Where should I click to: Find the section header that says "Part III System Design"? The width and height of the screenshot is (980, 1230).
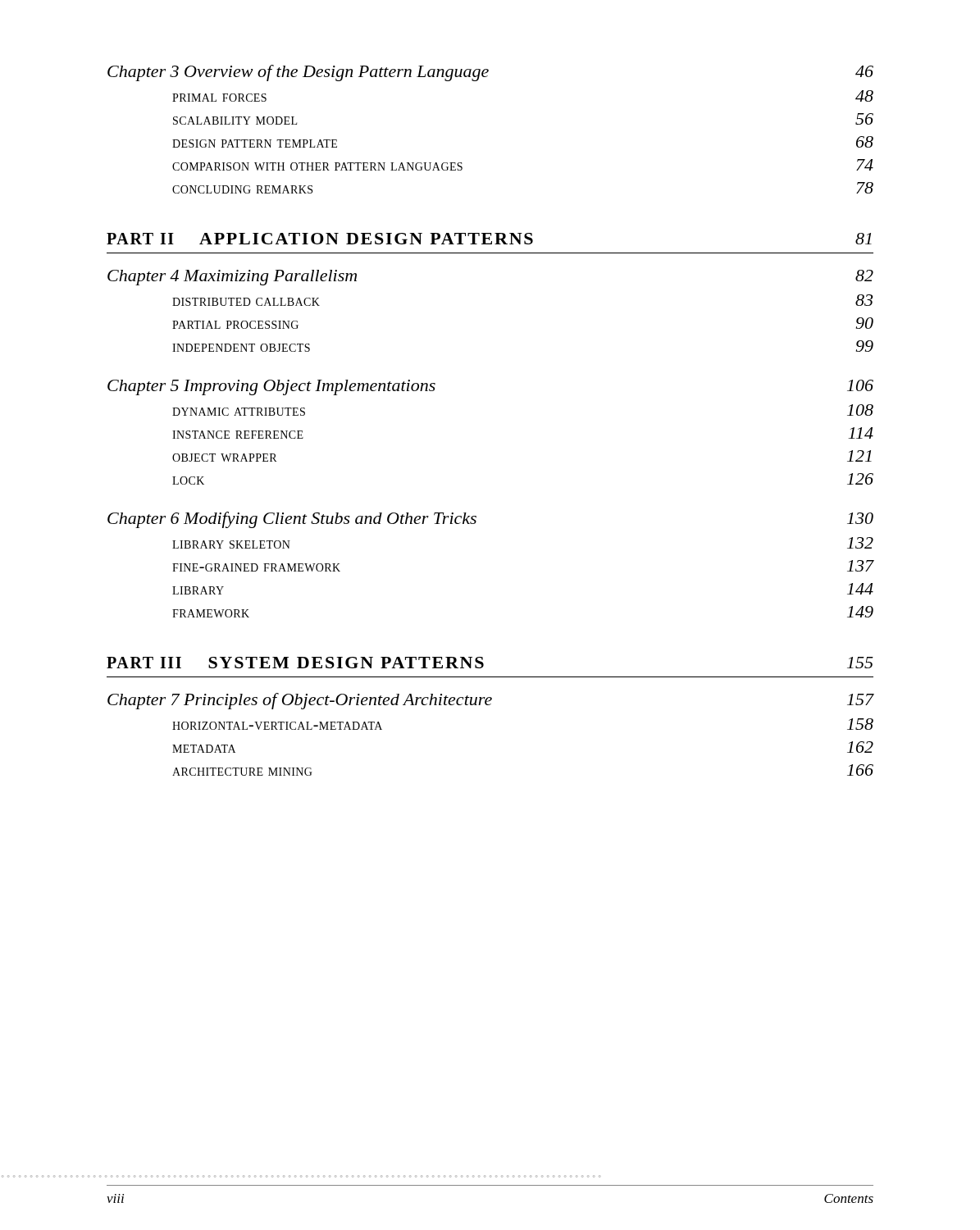[490, 663]
